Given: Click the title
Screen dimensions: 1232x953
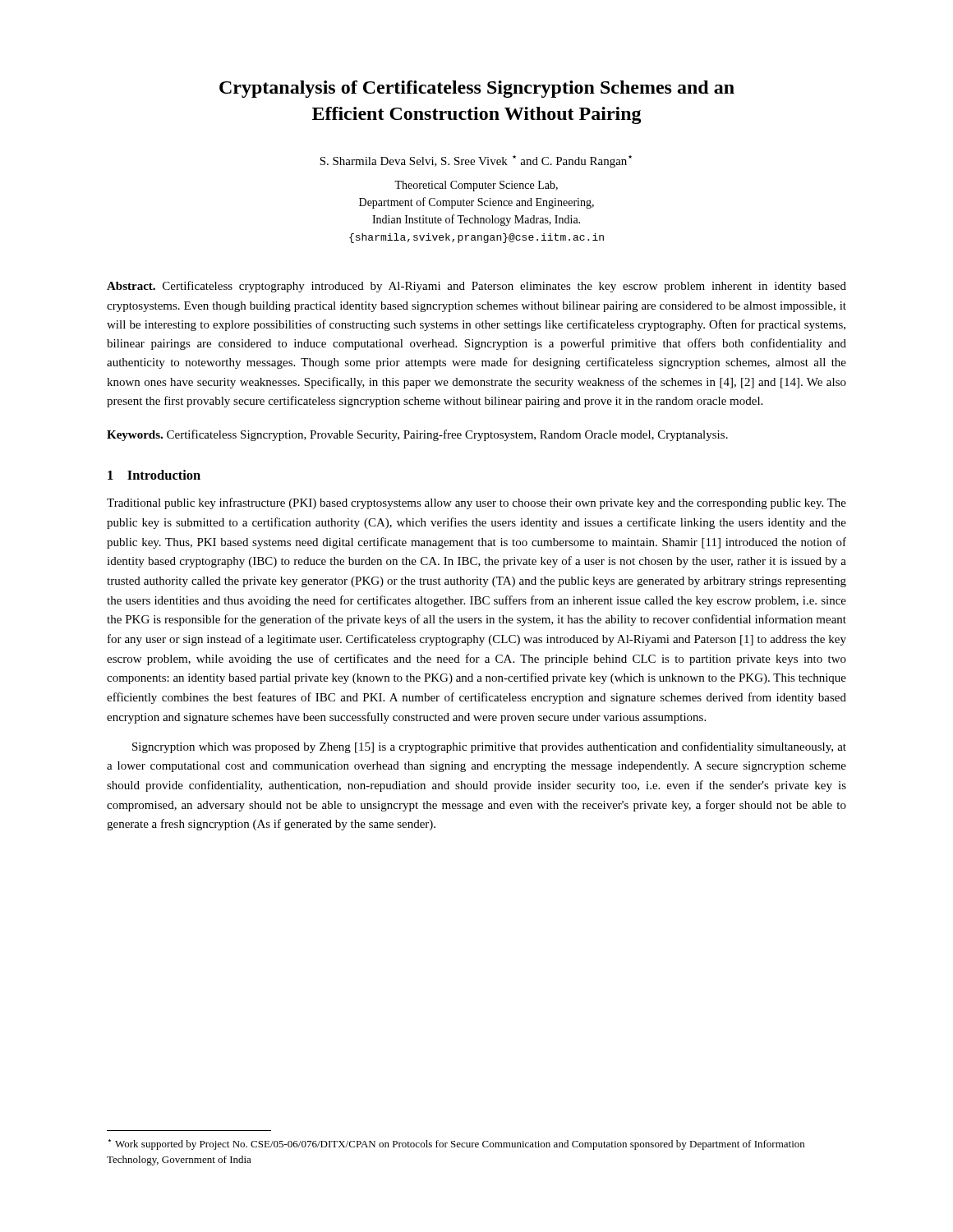Looking at the screenshot, I should [x=476, y=101].
